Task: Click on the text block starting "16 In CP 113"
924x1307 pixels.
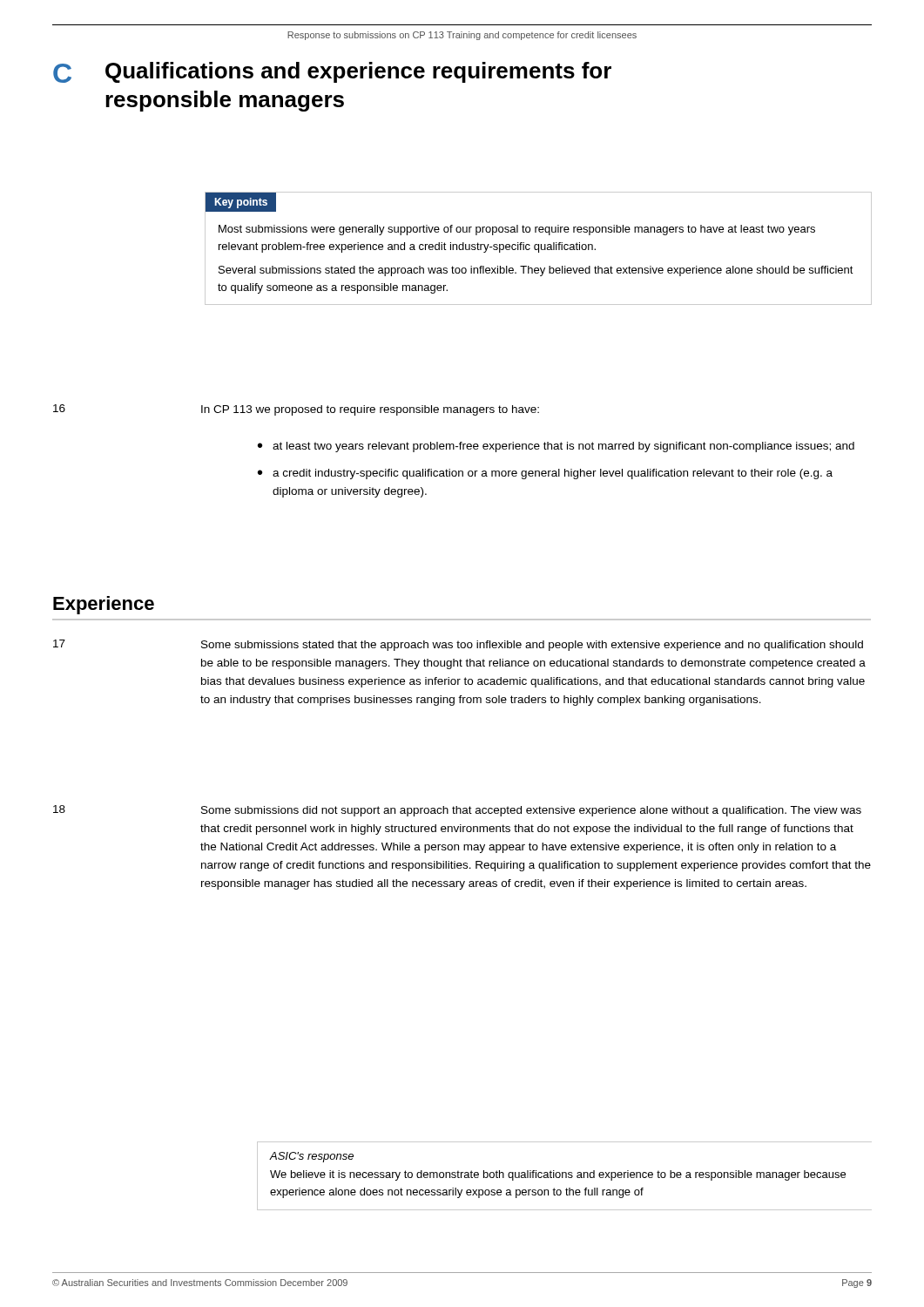Action: [x=462, y=410]
